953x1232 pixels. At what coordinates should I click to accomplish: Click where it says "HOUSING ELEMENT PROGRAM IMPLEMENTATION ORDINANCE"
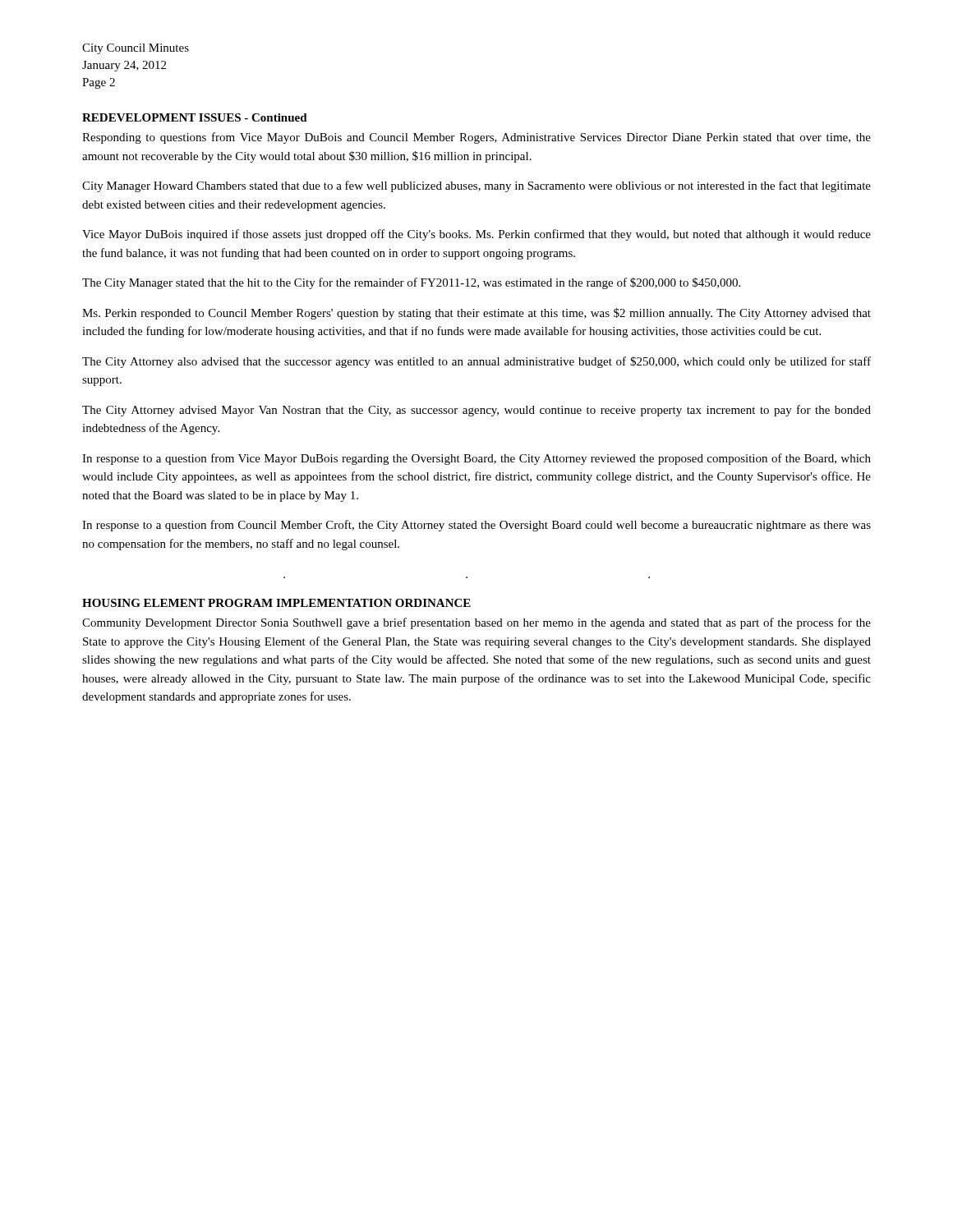tap(277, 603)
